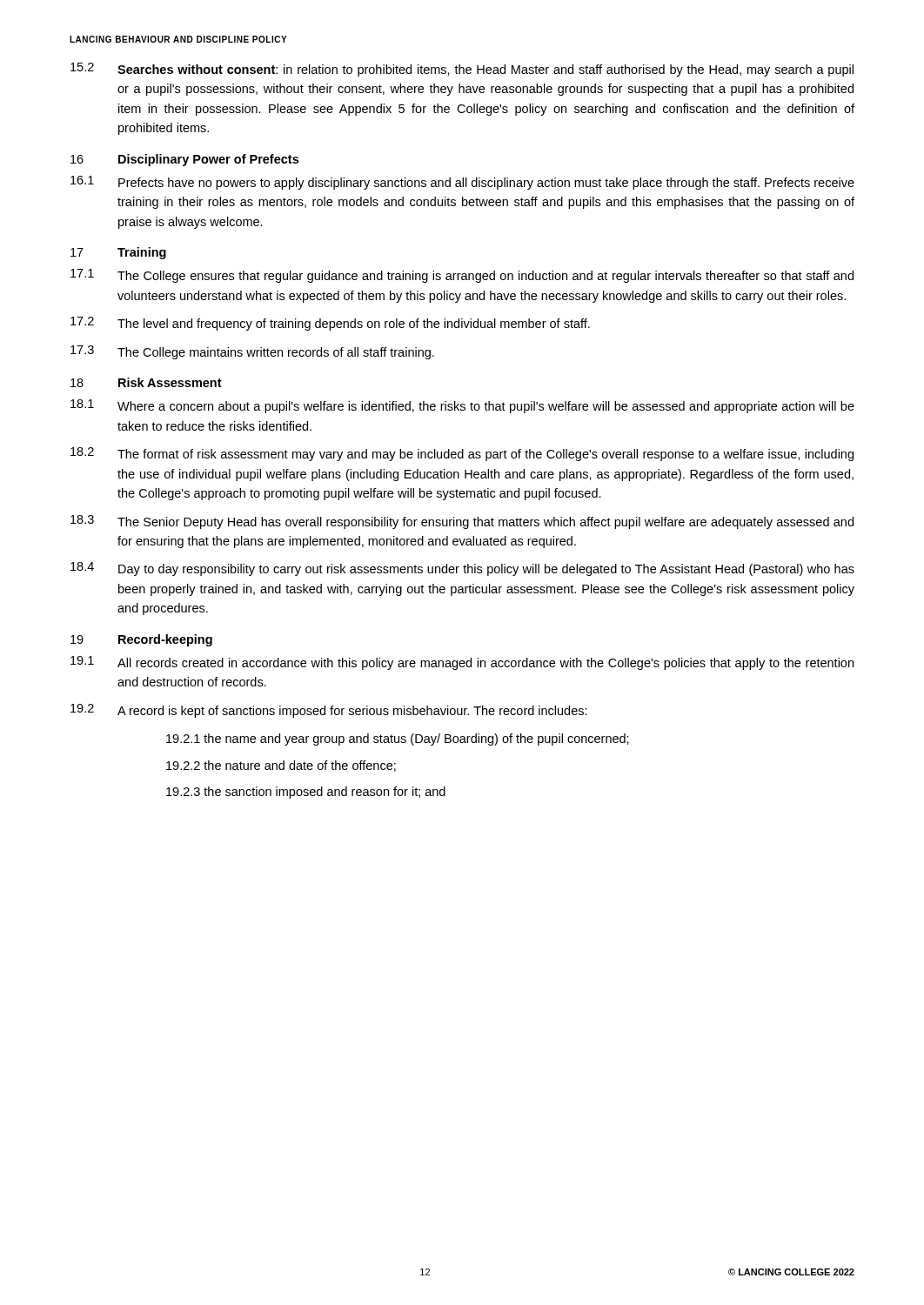The height and width of the screenshot is (1305, 924).
Task: Select the region starting "15.2 Searches without consent: in relation"
Action: (x=462, y=99)
